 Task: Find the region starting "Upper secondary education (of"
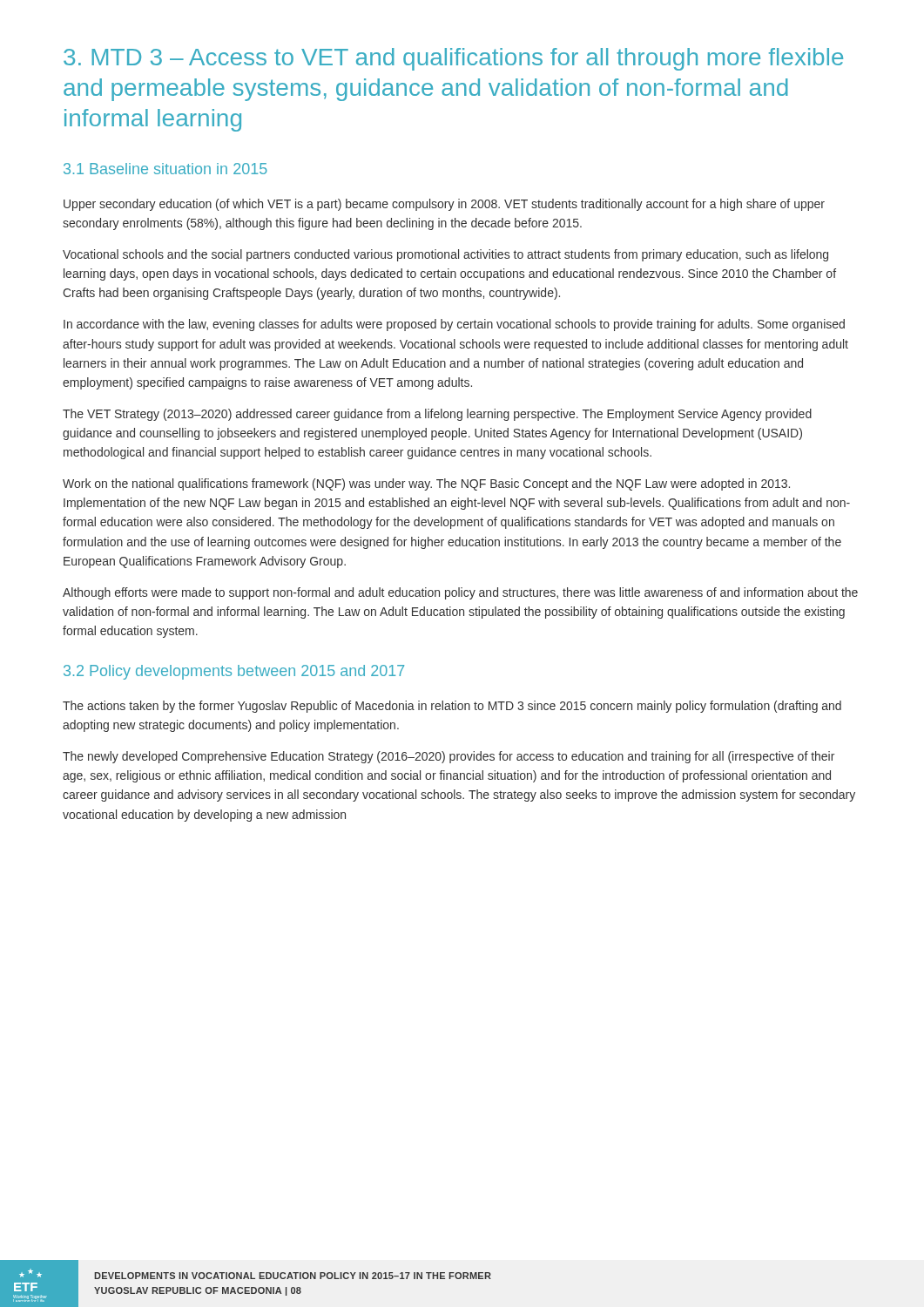[x=462, y=213]
